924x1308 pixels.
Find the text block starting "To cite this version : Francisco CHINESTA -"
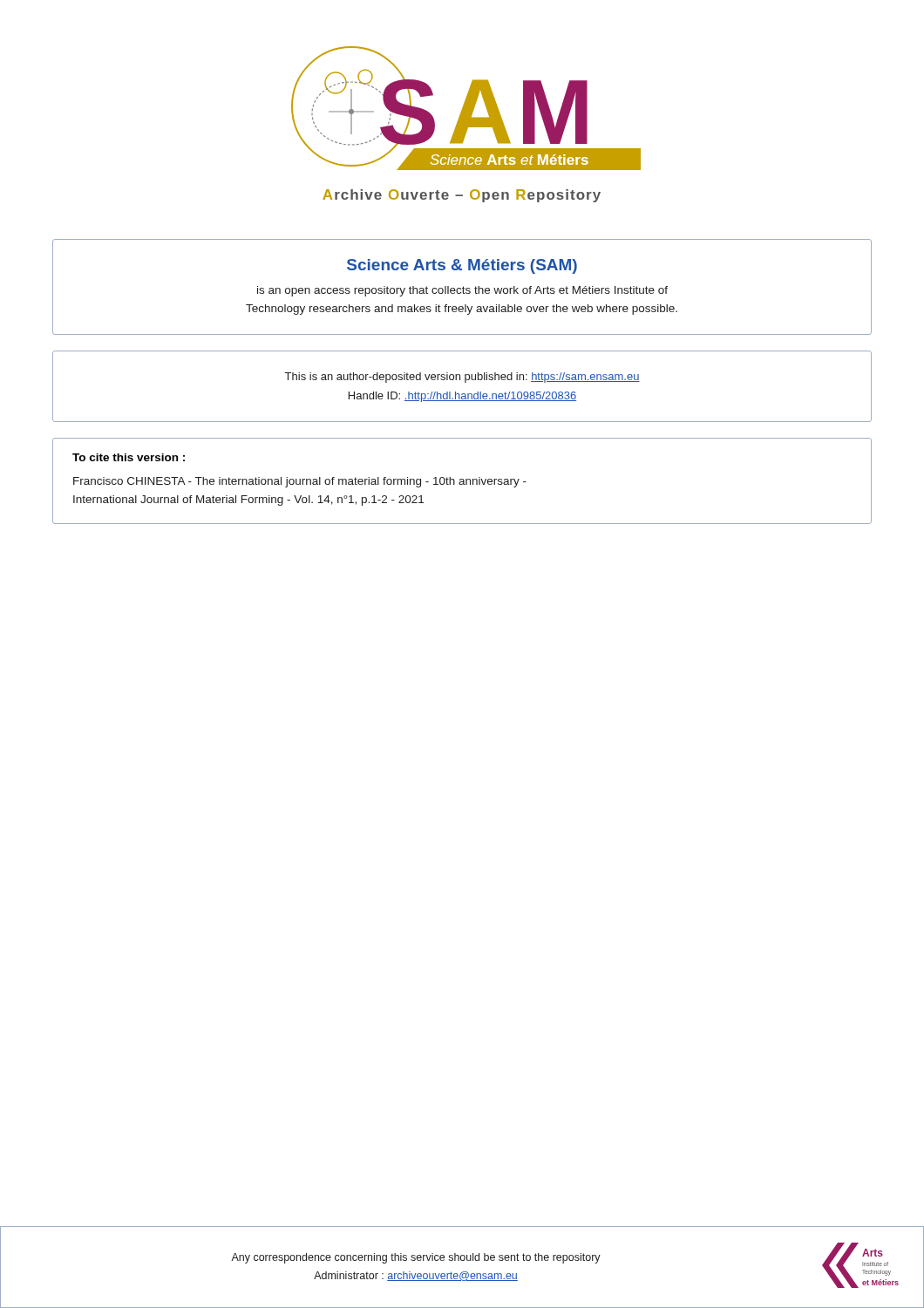coord(462,480)
